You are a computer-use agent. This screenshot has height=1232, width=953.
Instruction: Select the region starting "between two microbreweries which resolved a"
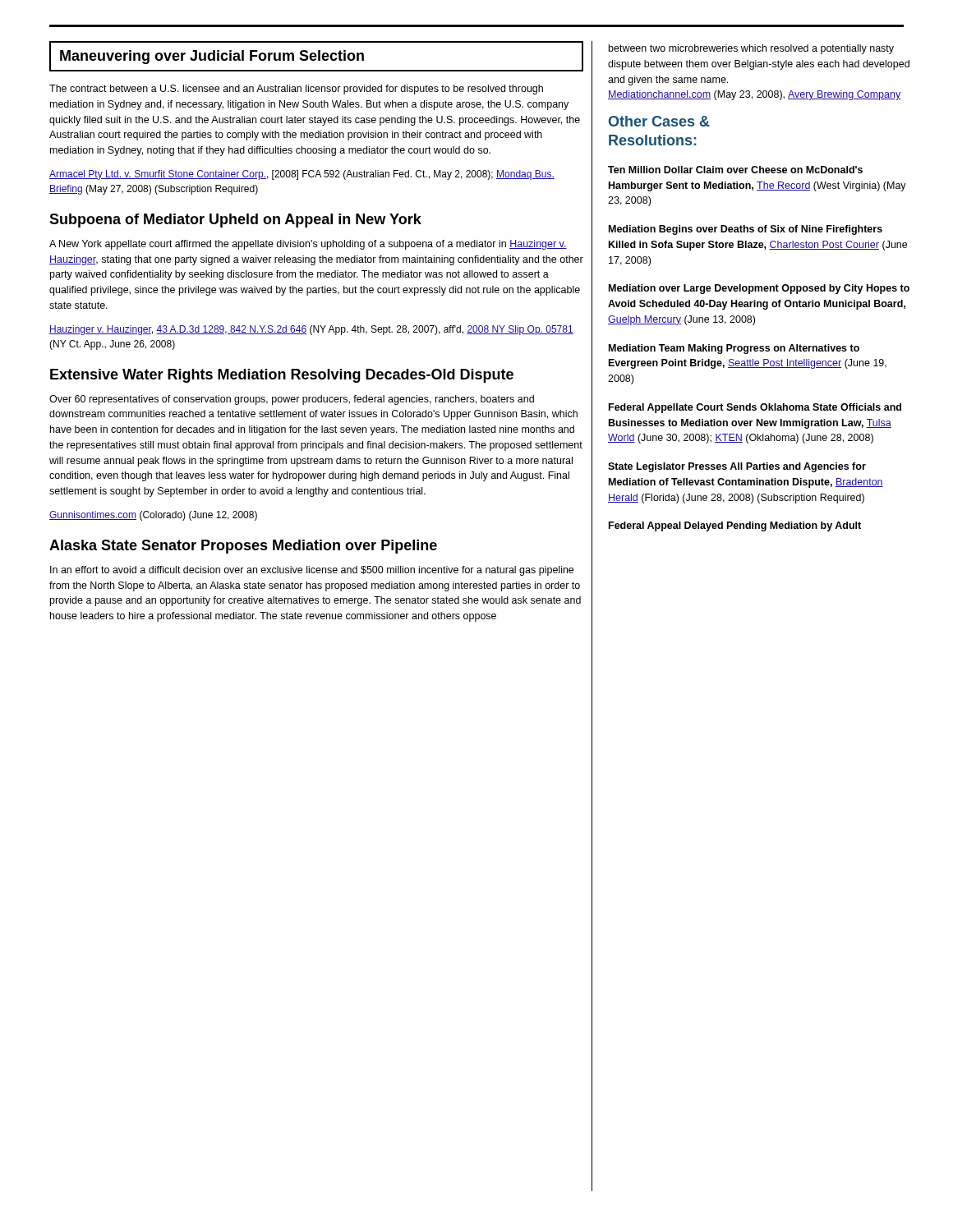click(x=760, y=72)
